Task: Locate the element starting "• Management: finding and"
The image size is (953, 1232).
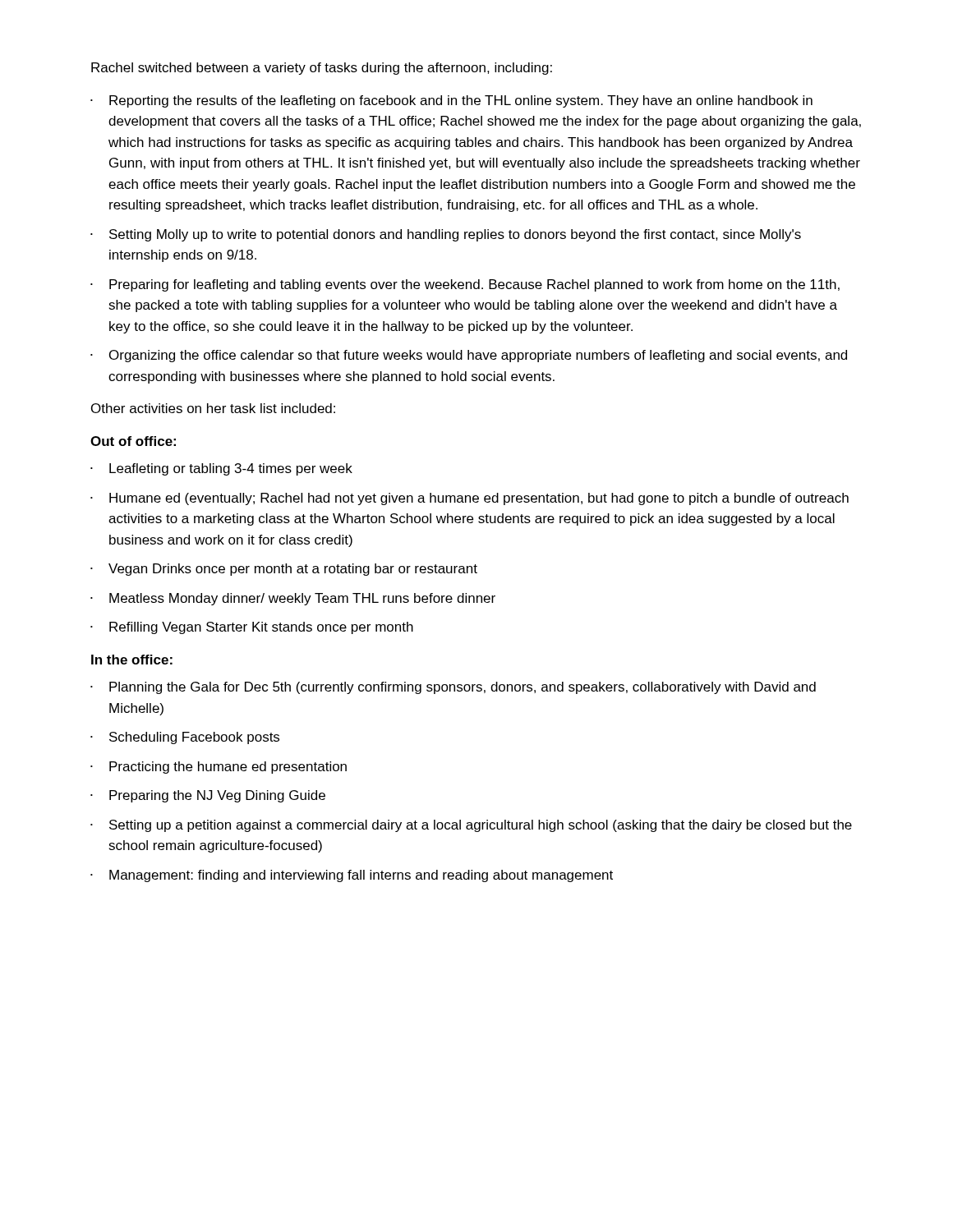Action: coord(476,875)
